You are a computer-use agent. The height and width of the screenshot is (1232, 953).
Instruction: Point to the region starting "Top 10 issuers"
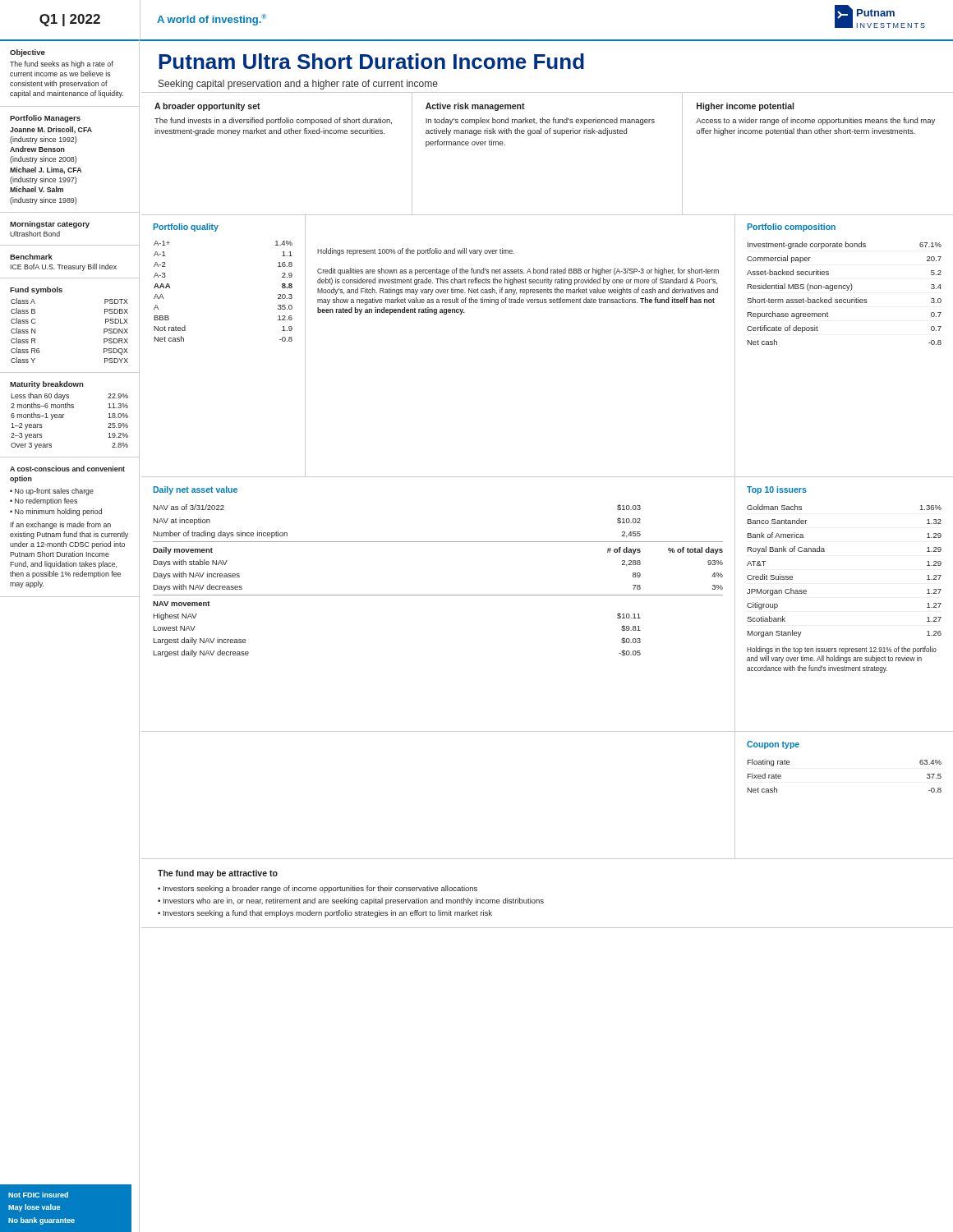coord(777,489)
